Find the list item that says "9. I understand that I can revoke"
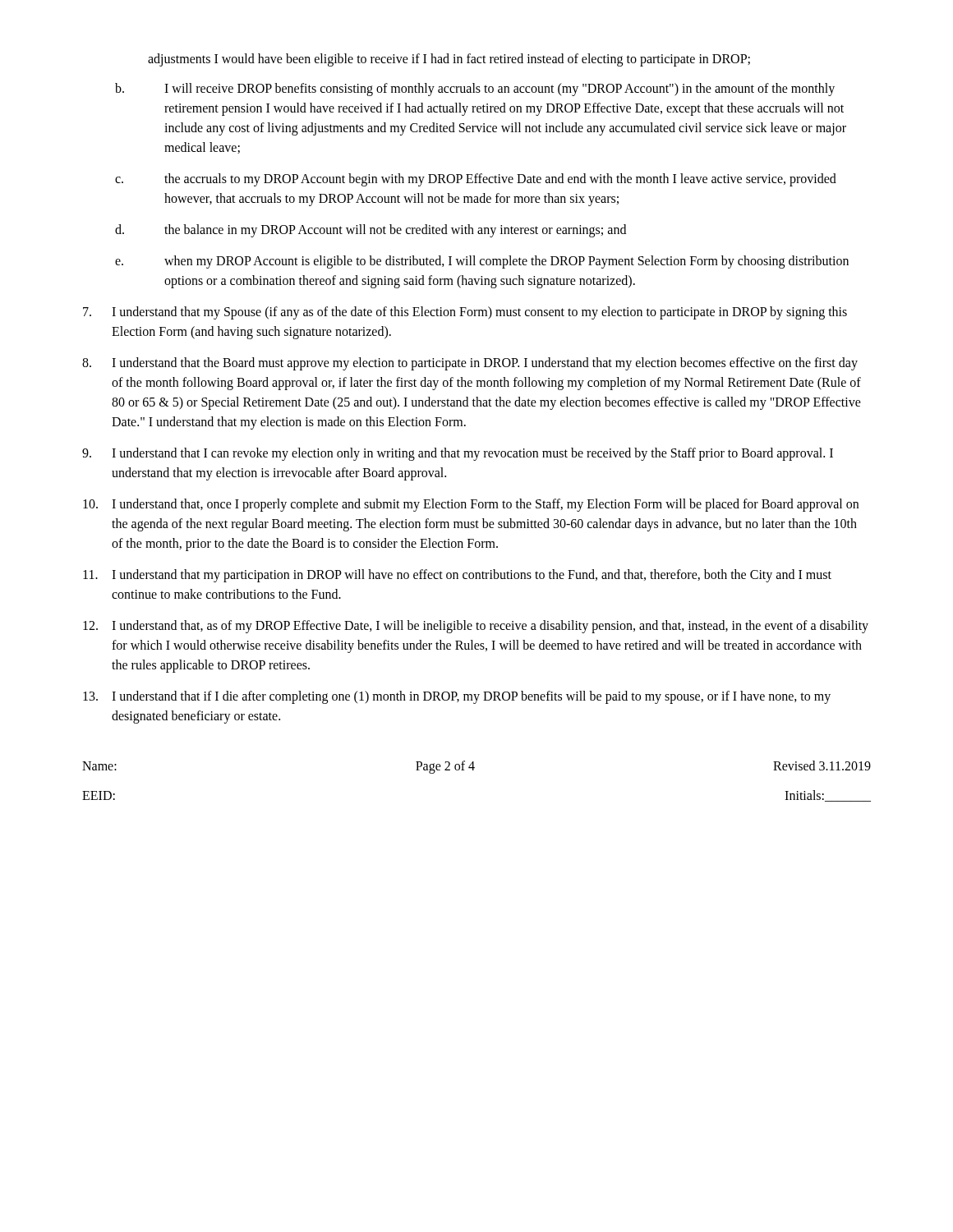Screen dimensions: 1232x953 [x=476, y=463]
